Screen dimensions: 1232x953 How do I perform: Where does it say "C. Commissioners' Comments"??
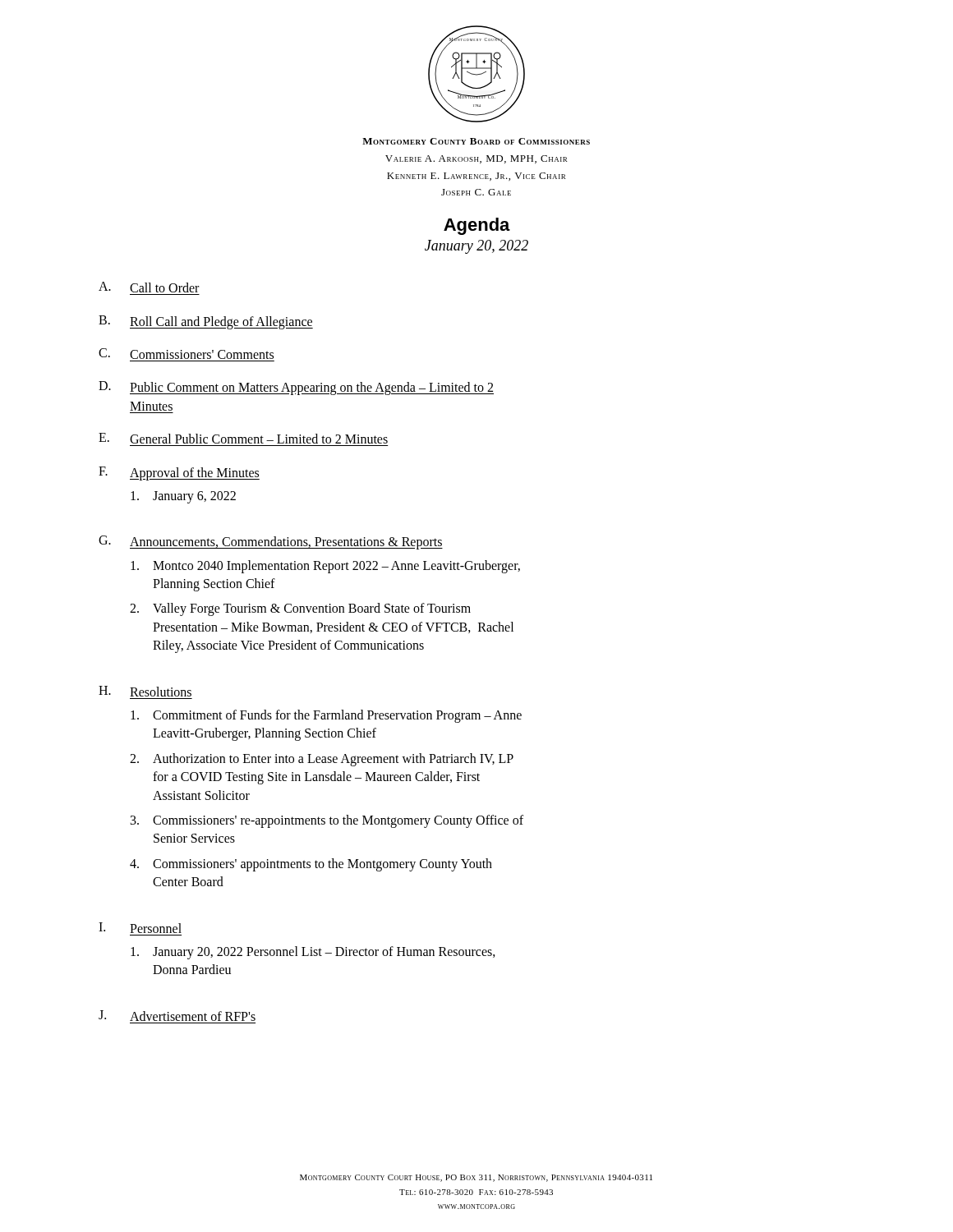click(x=186, y=355)
